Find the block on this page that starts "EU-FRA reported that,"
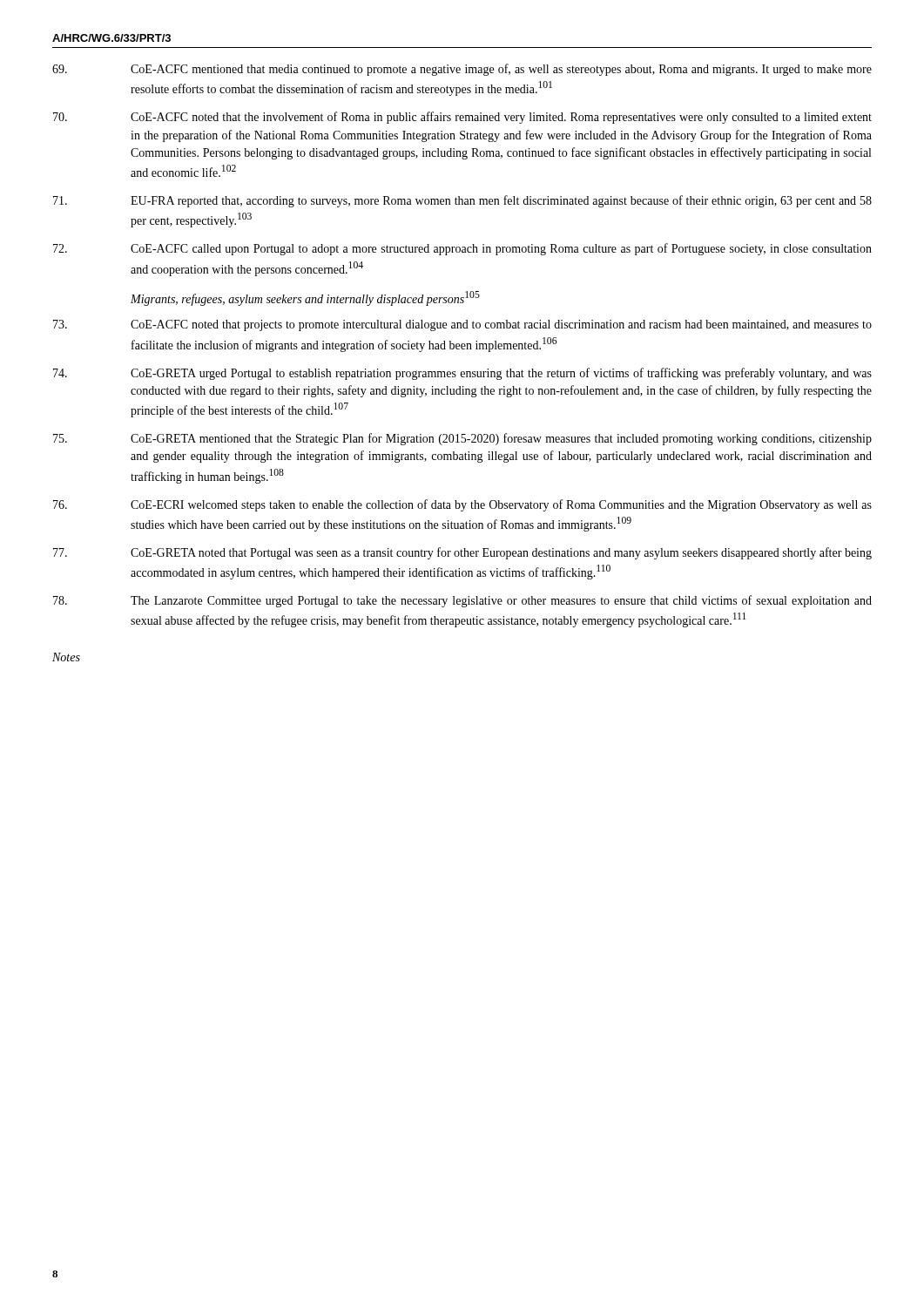The width and height of the screenshot is (924, 1307). point(462,211)
